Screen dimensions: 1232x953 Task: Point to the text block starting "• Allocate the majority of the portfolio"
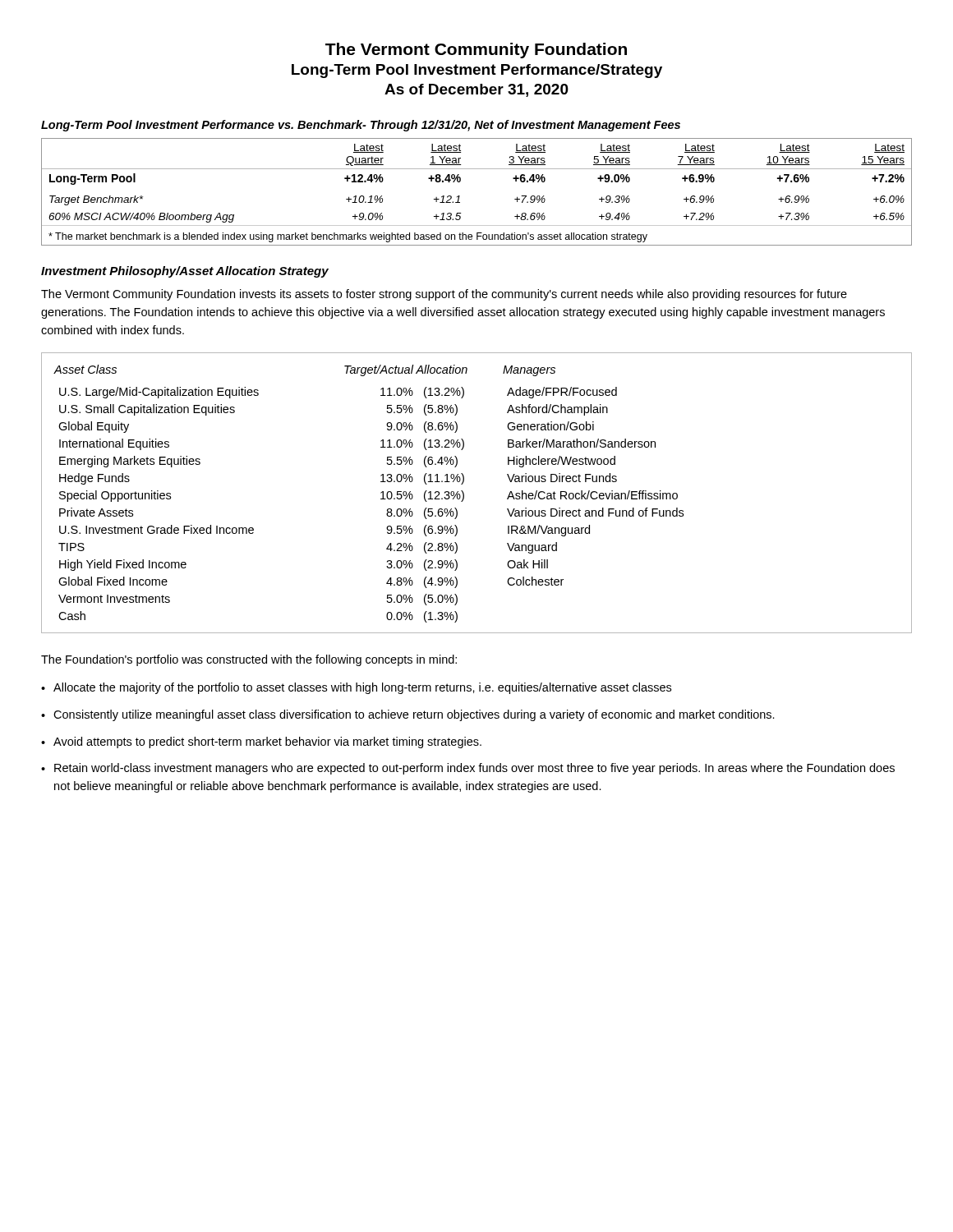tap(476, 689)
